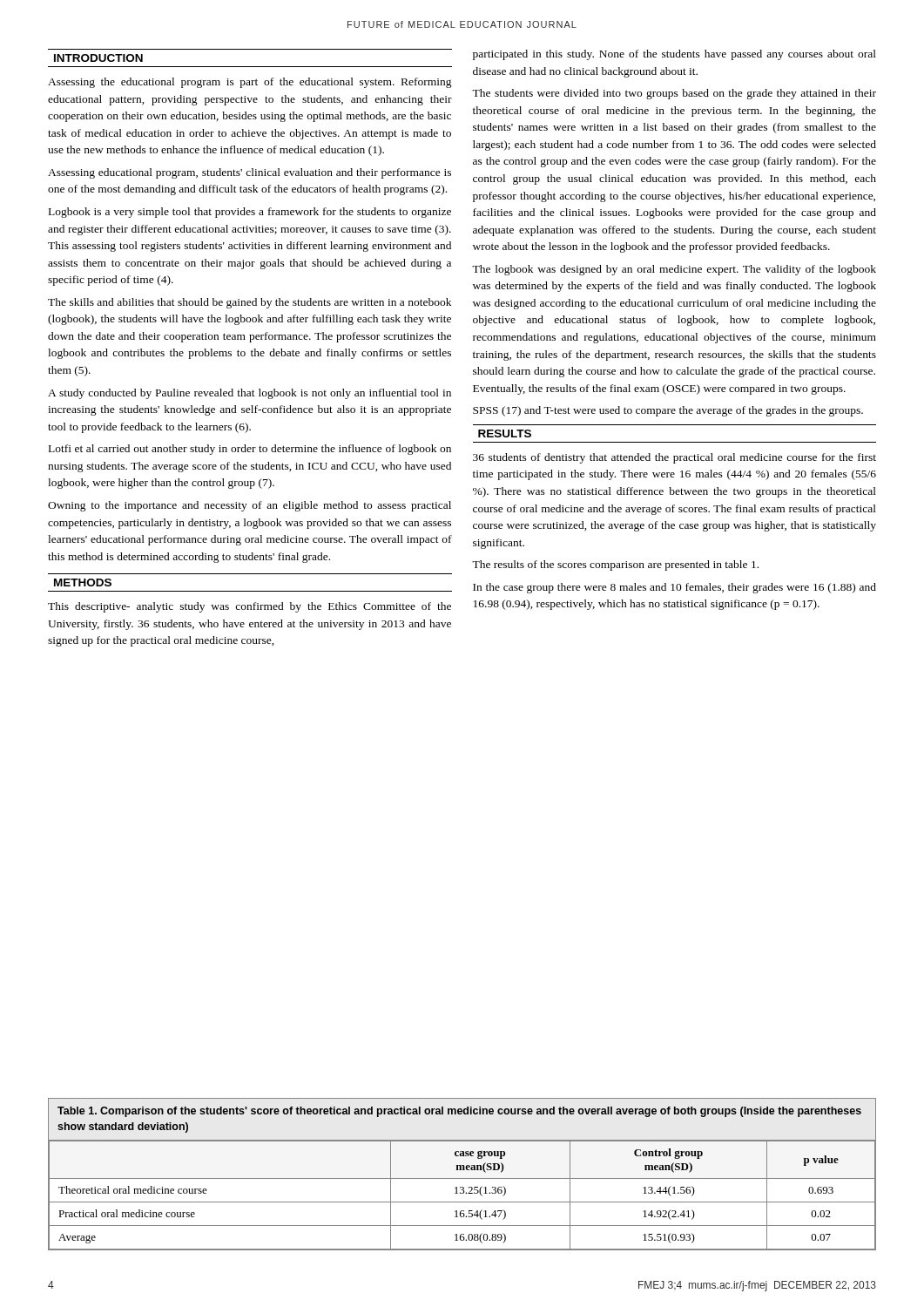Find the text starting "Lotfi et al carried out"
The height and width of the screenshot is (1307, 924).
pyautogui.click(x=250, y=466)
